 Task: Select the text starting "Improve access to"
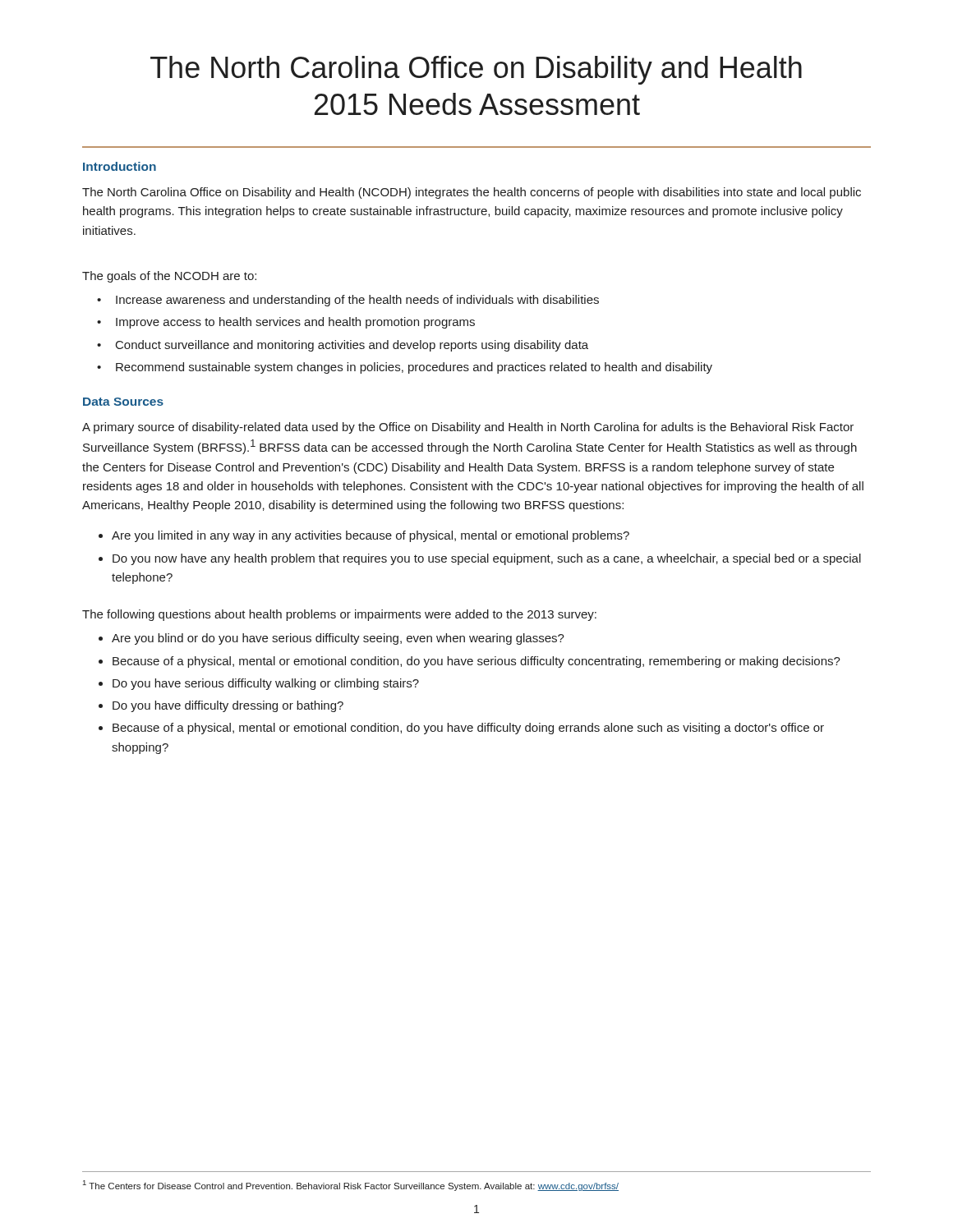tap(295, 322)
